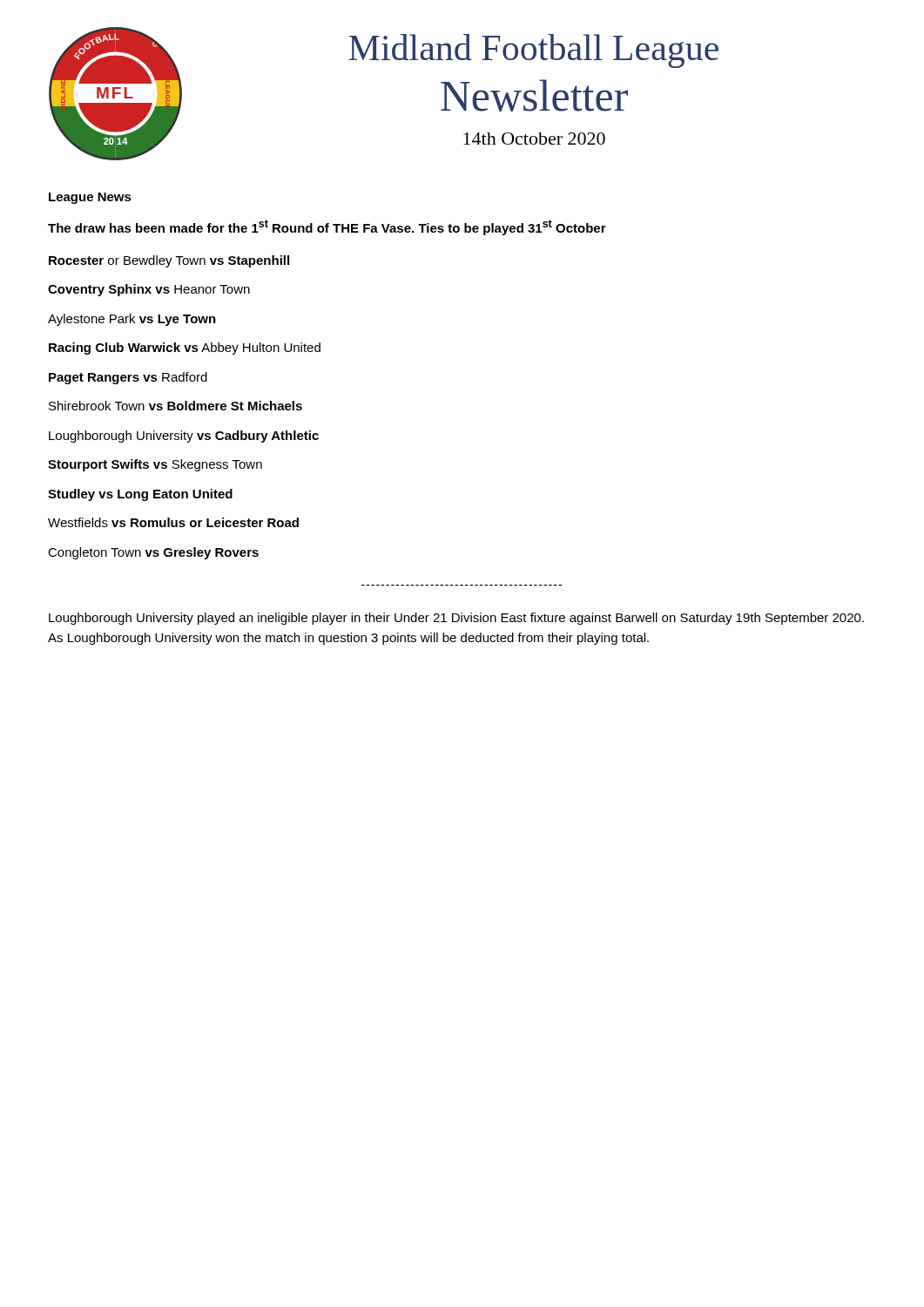Find the block starting "Aylestone Park vs Lye Town"
The image size is (924, 1307).
coord(132,318)
